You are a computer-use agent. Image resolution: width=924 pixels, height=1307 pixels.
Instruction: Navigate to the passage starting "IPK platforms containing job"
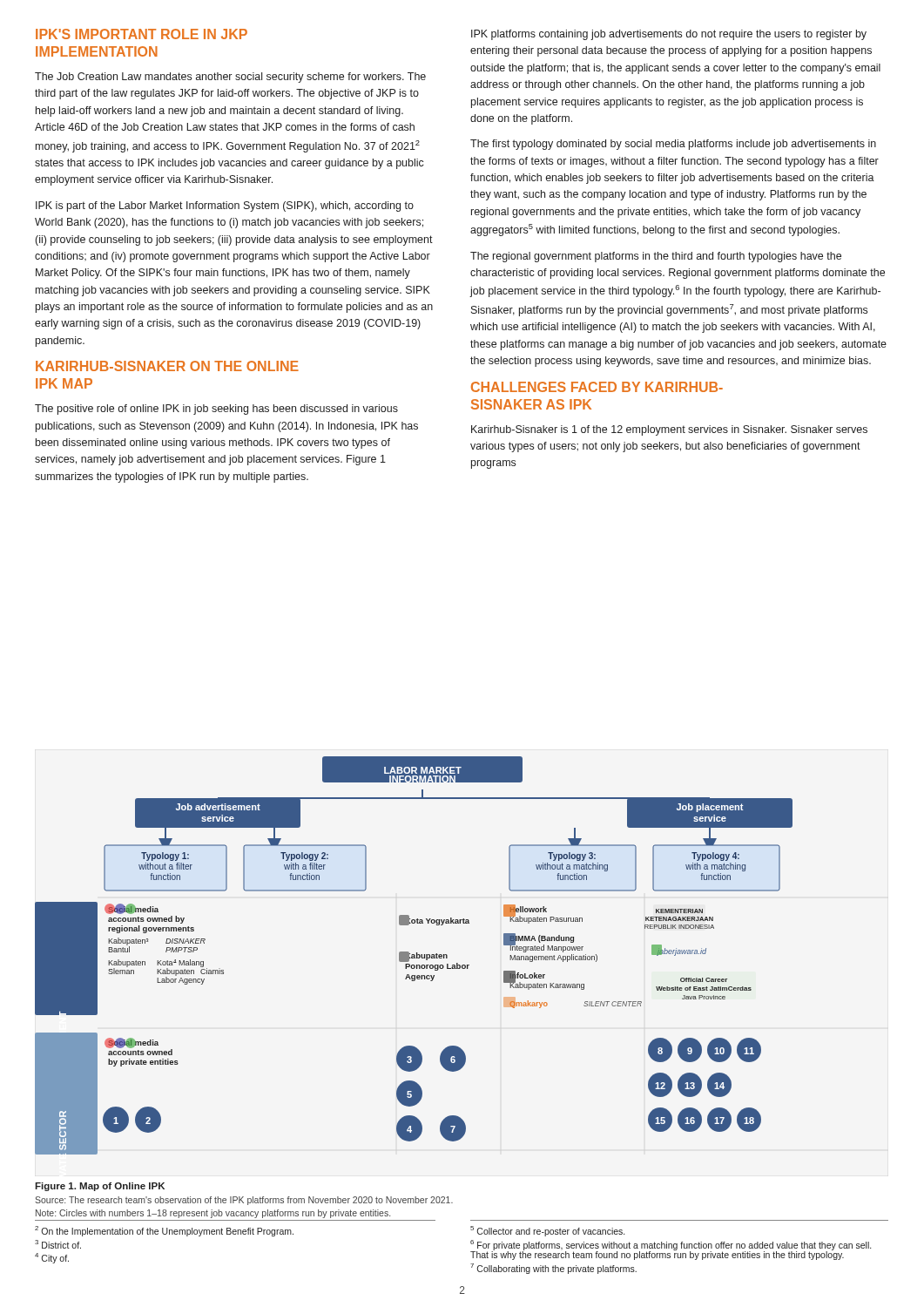click(x=676, y=76)
